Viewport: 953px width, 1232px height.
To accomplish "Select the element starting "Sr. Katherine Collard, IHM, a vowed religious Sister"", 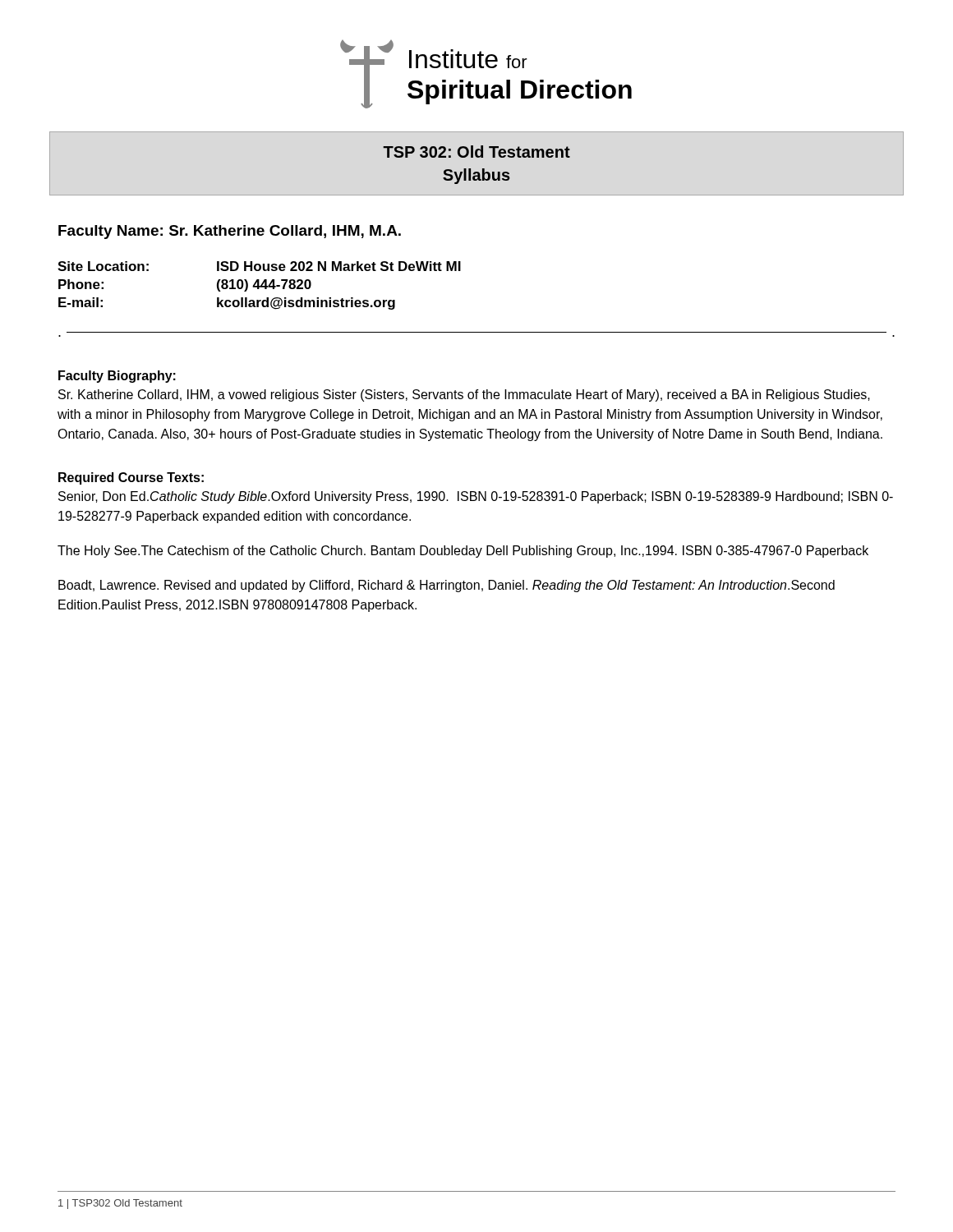I will [x=470, y=414].
